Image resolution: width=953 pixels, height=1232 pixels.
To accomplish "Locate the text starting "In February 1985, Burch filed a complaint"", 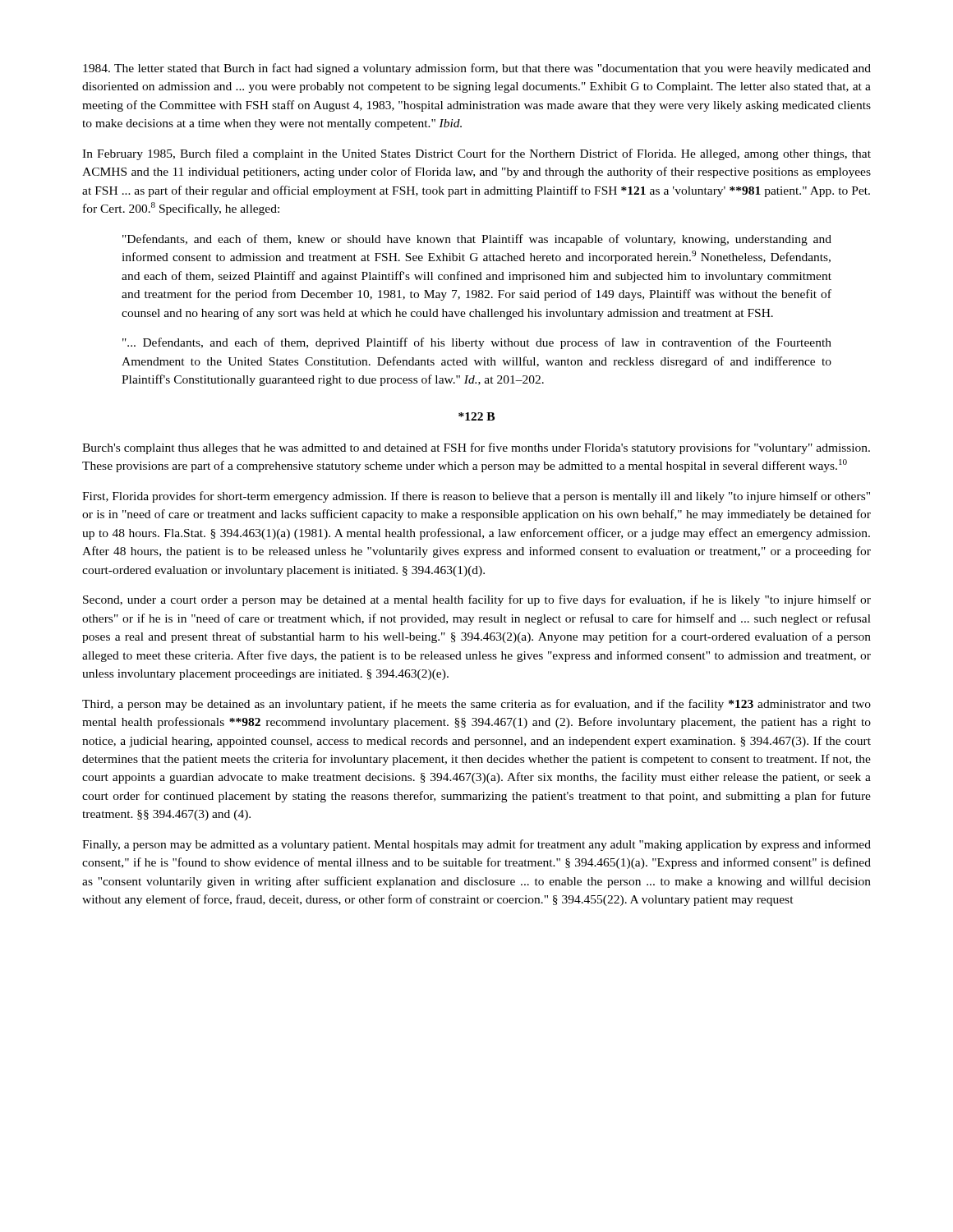I will pyautogui.click(x=476, y=181).
